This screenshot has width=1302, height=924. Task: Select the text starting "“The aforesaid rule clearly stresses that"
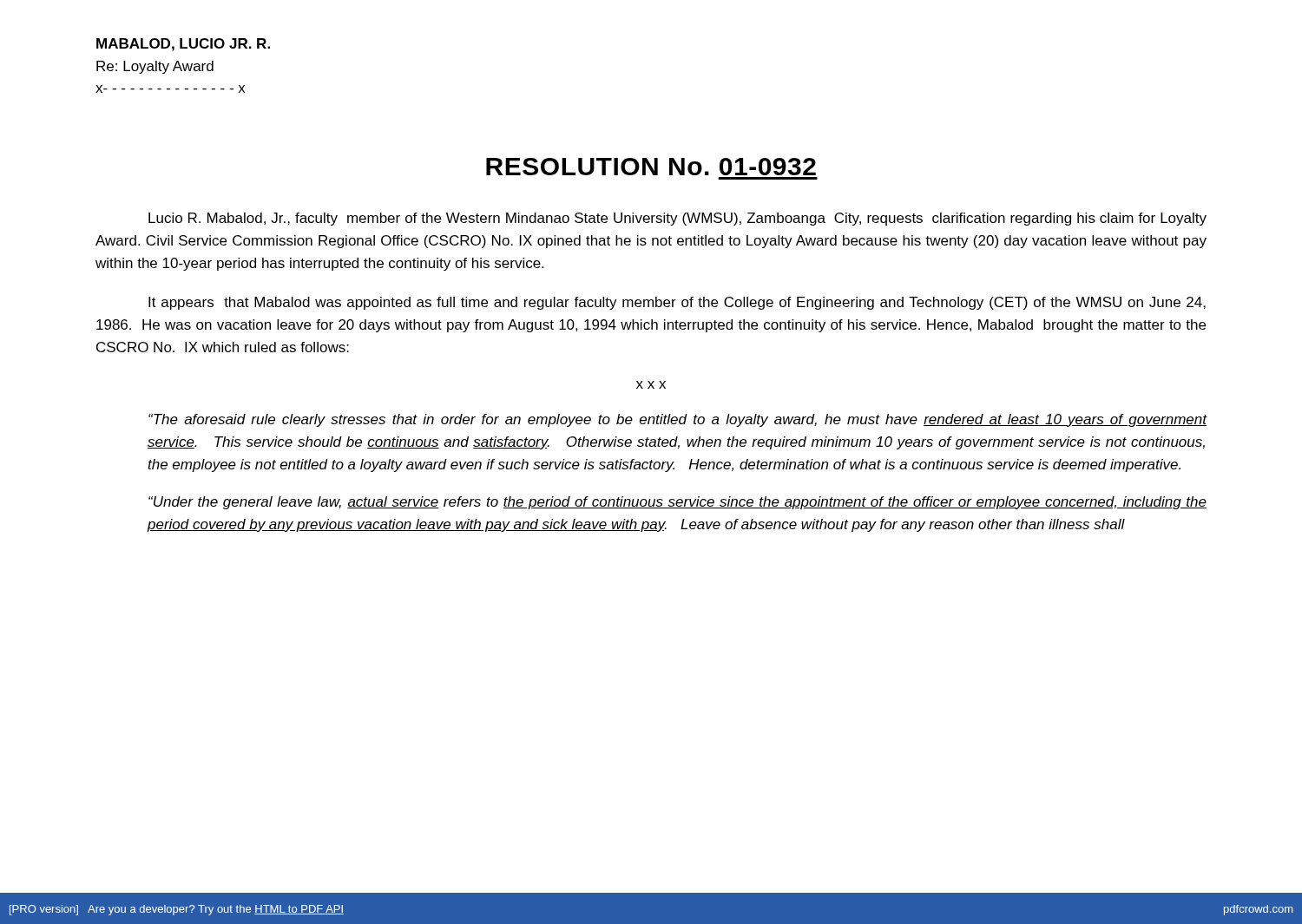(x=677, y=442)
